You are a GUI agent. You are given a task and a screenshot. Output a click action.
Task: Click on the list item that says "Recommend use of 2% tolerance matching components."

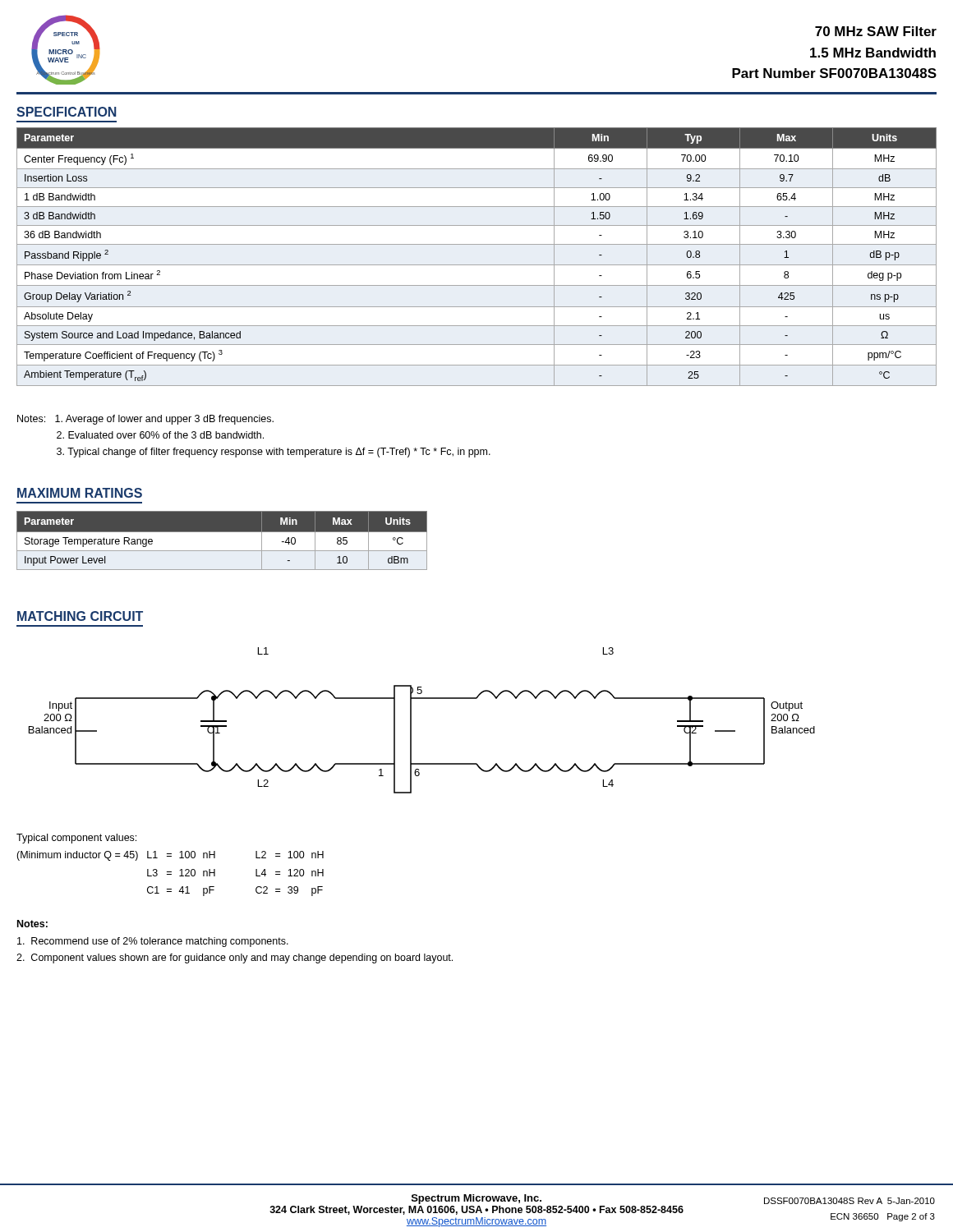153,941
